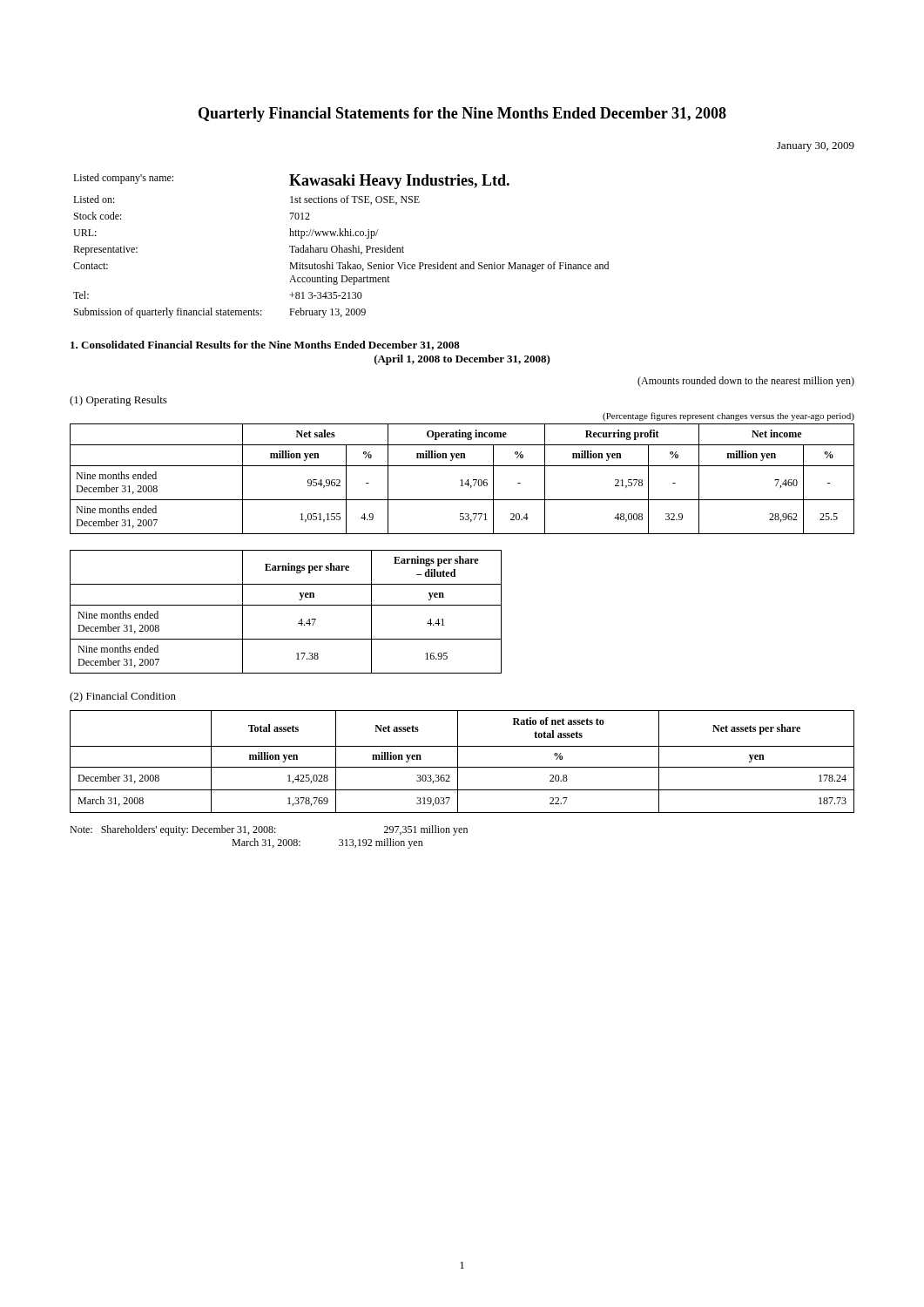924x1307 pixels.
Task: Locate the text starting "January 30, 2009"
Action: 815,145
